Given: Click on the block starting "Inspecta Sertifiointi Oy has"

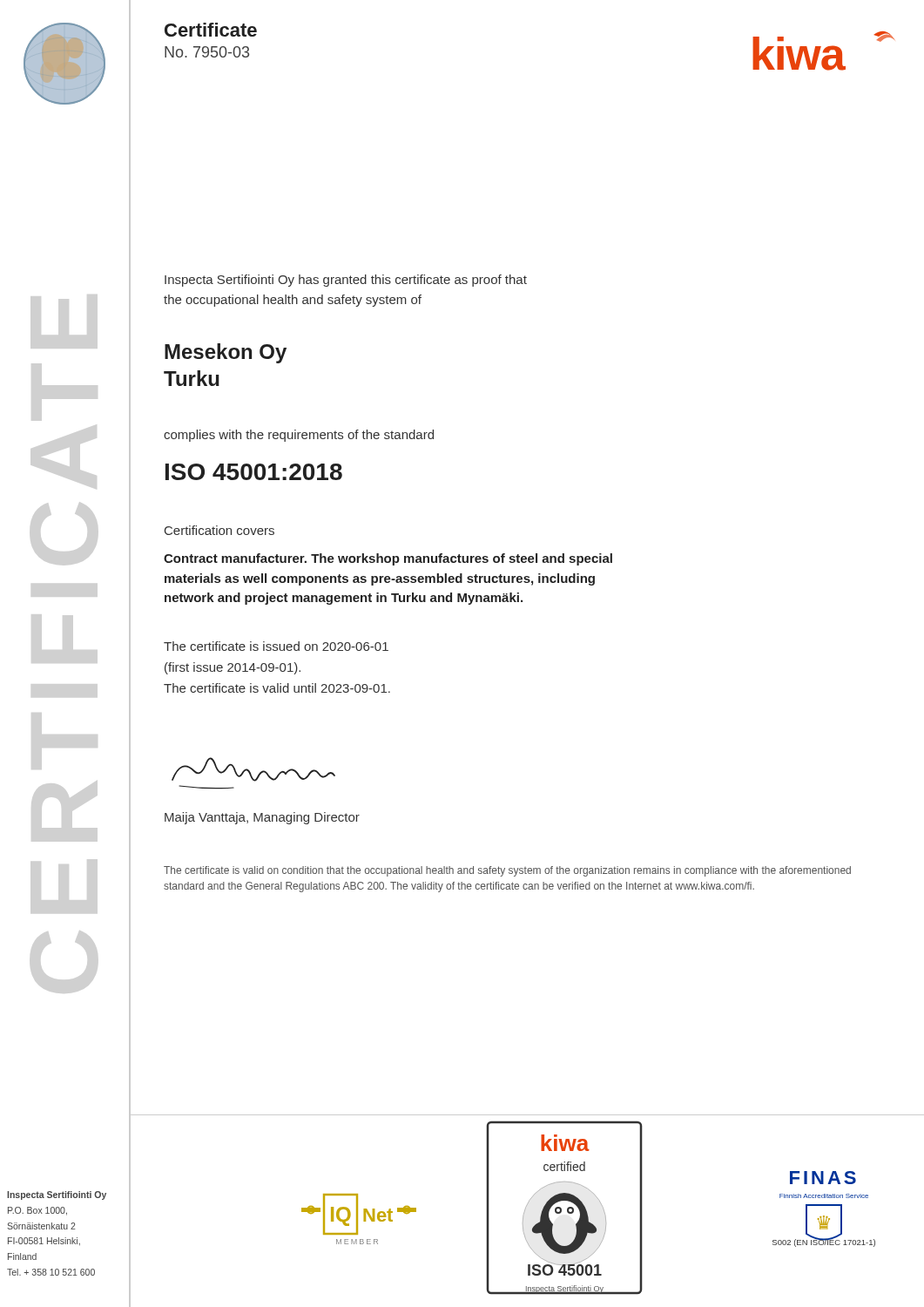Looking at the screenshot, I should (x=345, y=289).
